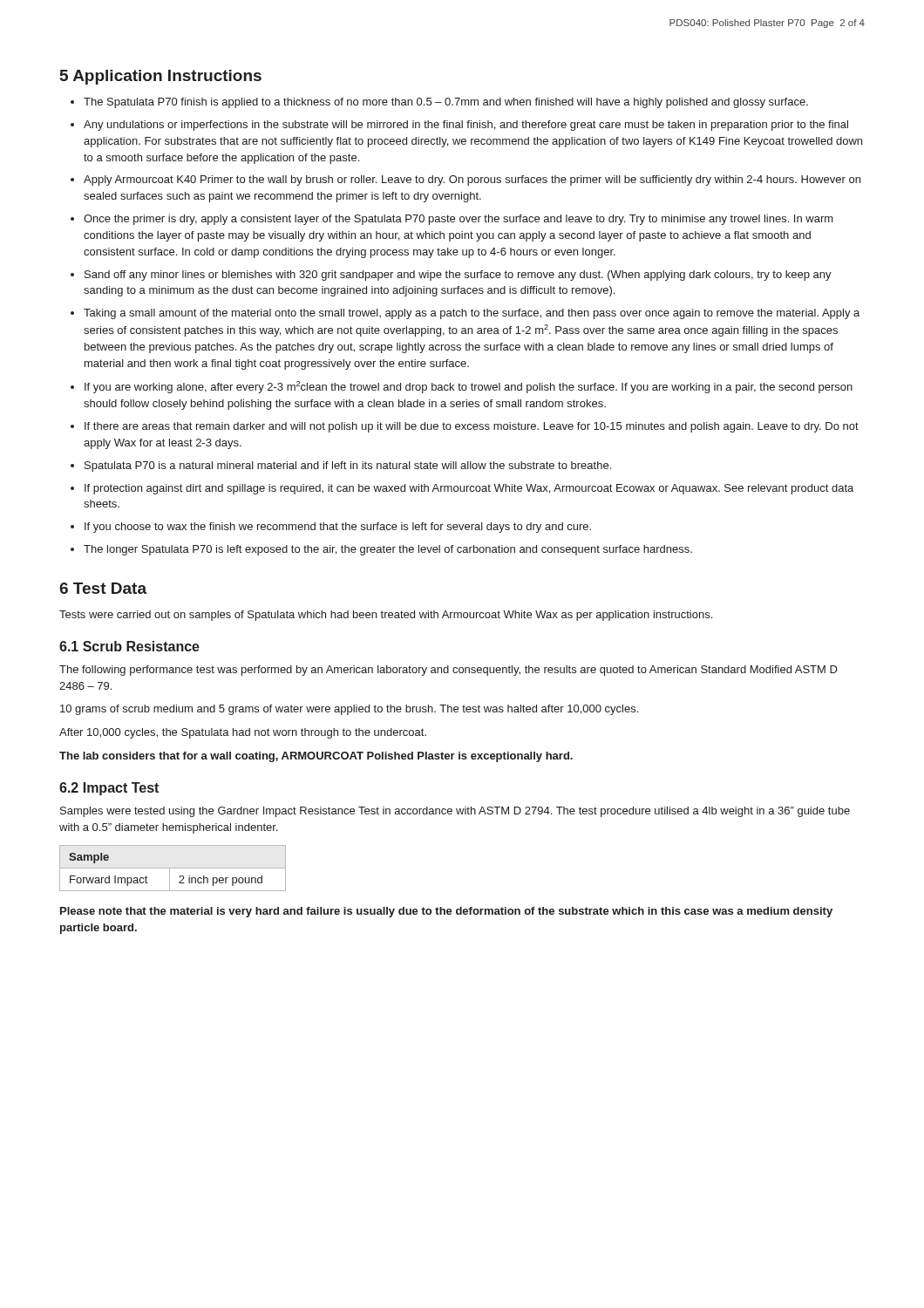Image resolution: width=924 pixels, height=1308 pixels.
Task: Point to the text starting "After 10,000 cycles, the"
Action: [x=243, y=733]
